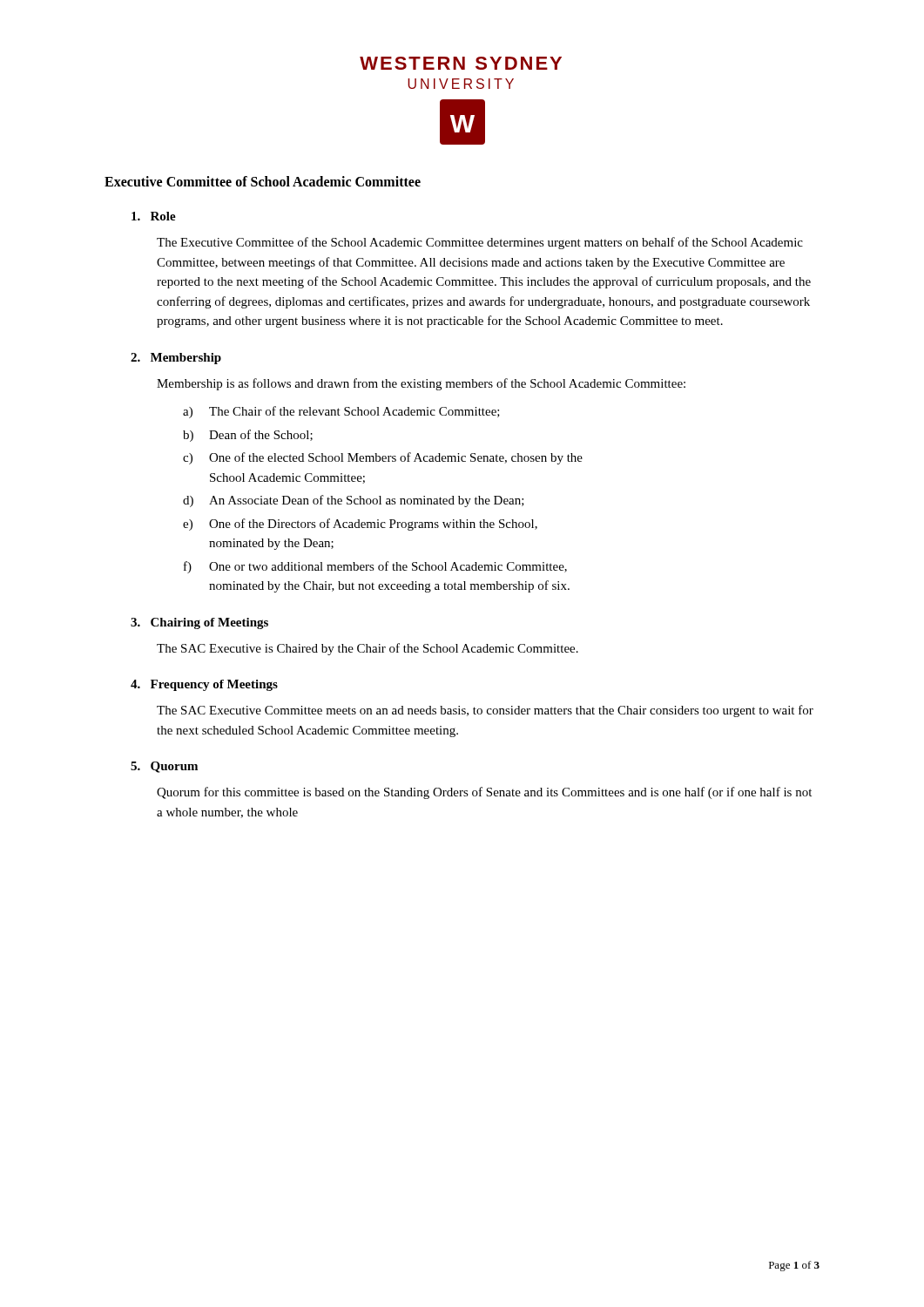The width and height of the screenshot is (924, 1307).
Task: Click on the logo
Action: pyautogui.click(x=462, y=100)
